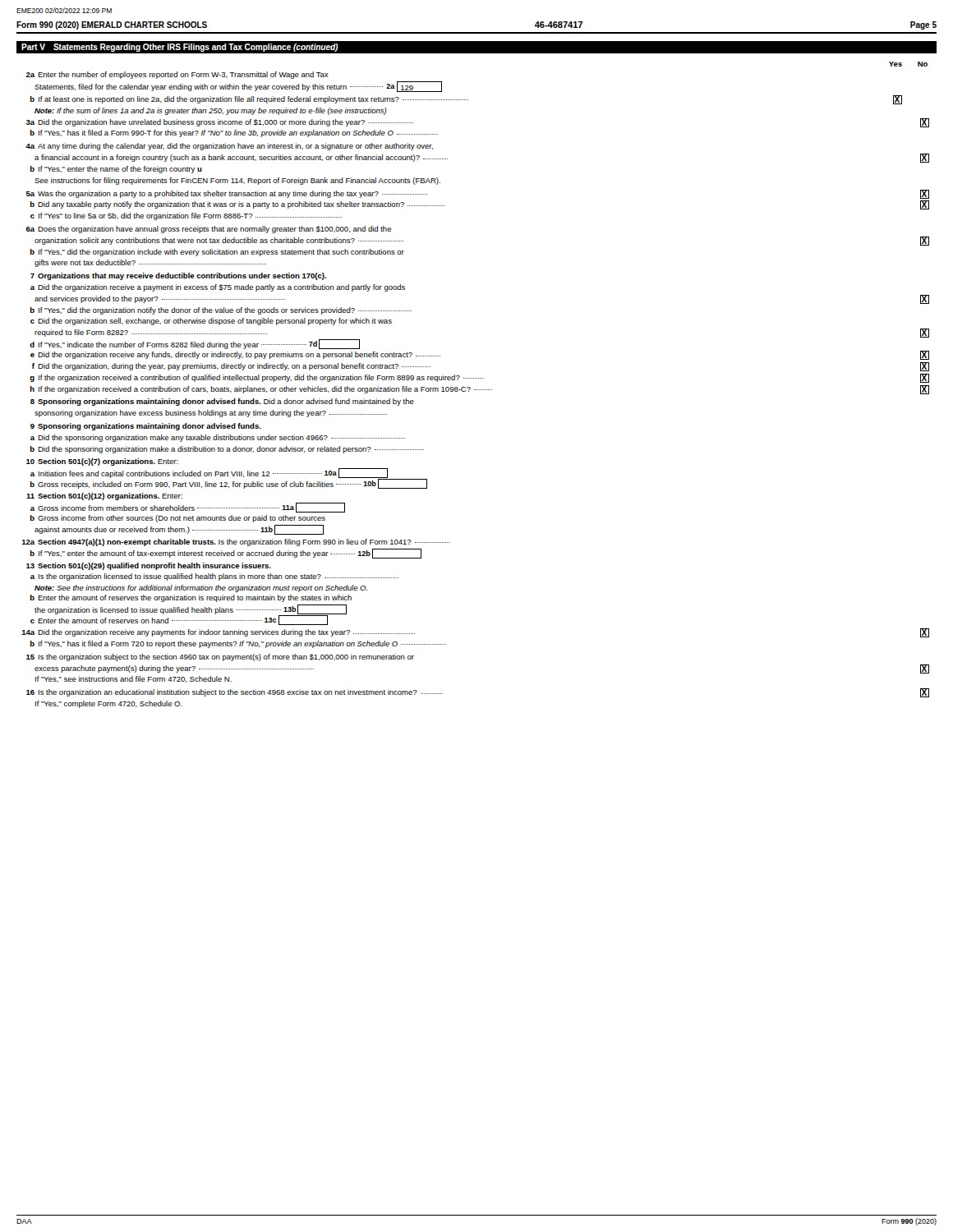Find the text block that reads "h If the organization"
This screenshot has width=953, height=1232.
point(476,389)
